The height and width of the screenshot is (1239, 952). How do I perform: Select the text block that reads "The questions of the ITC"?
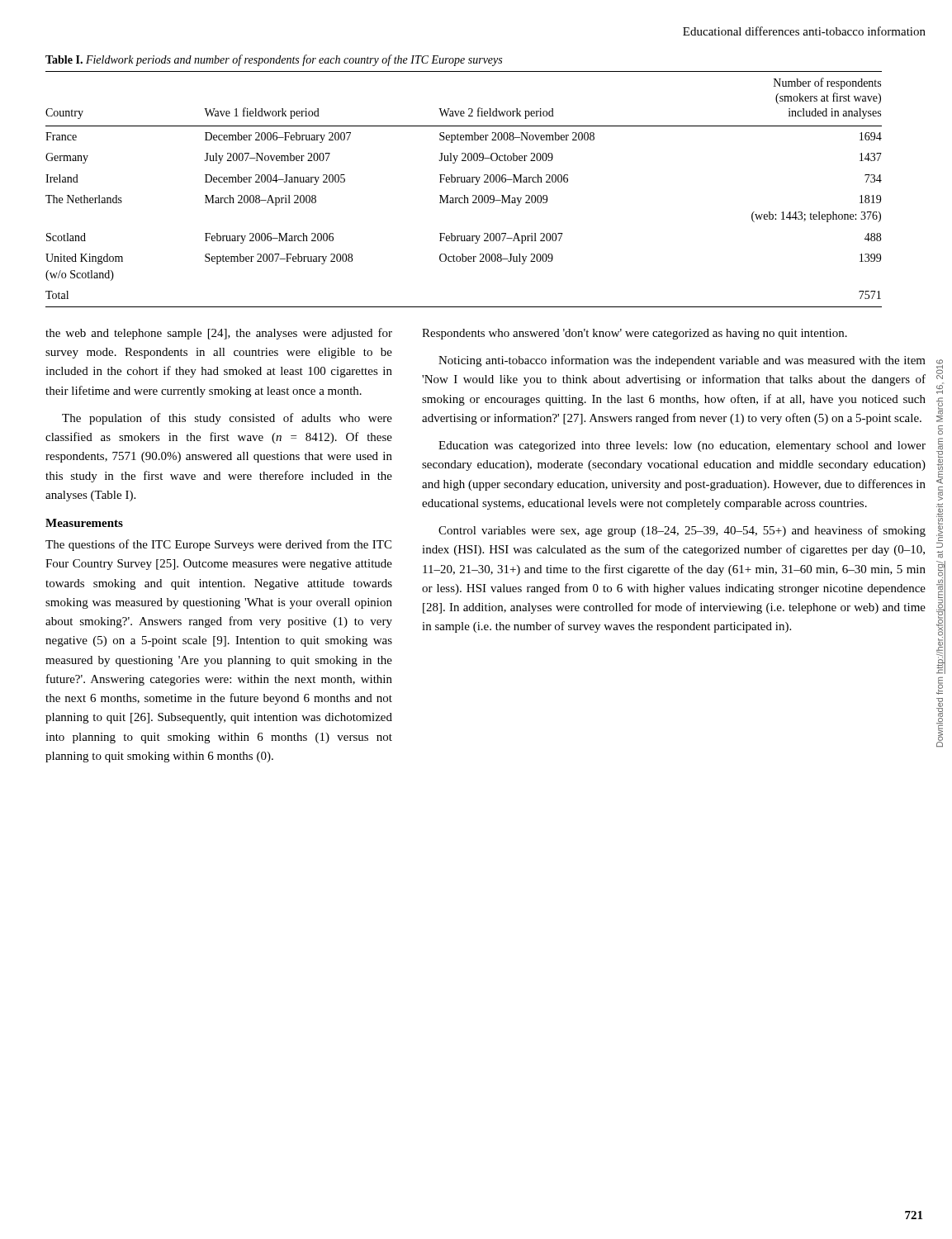click(219, 651)
